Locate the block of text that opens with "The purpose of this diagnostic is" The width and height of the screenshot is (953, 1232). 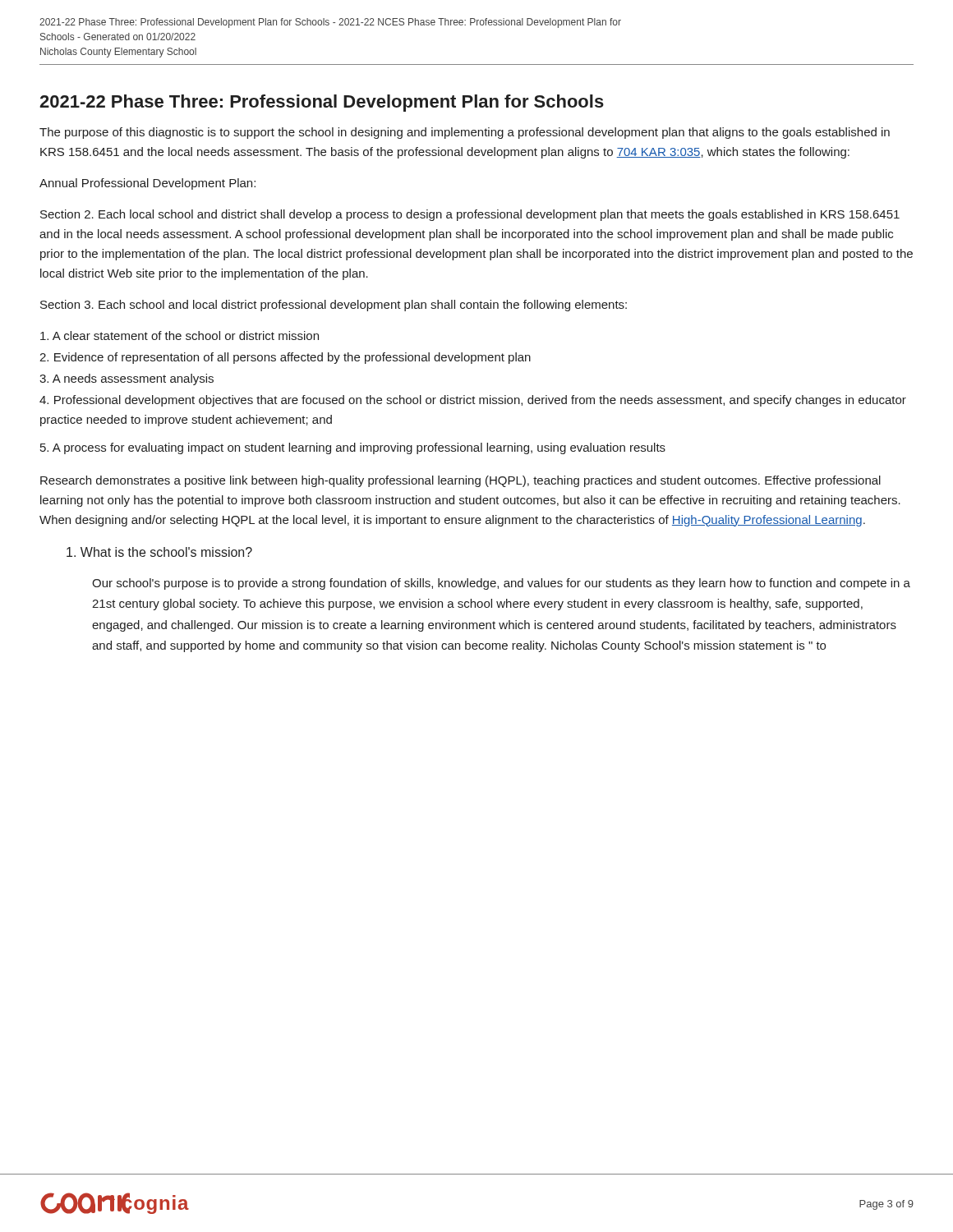[465, 141]
